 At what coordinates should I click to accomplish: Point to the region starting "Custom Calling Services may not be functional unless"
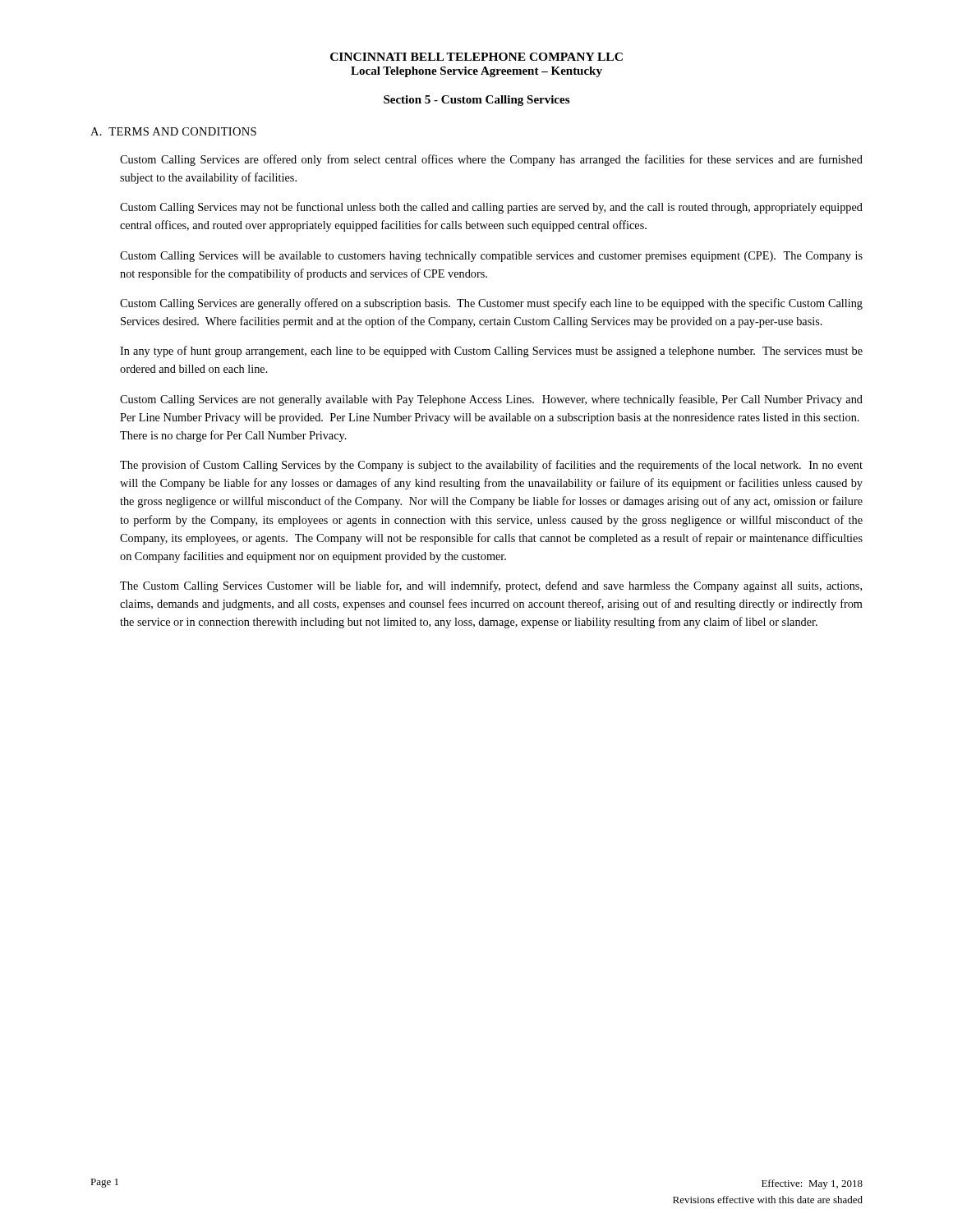tap(491, 216)
